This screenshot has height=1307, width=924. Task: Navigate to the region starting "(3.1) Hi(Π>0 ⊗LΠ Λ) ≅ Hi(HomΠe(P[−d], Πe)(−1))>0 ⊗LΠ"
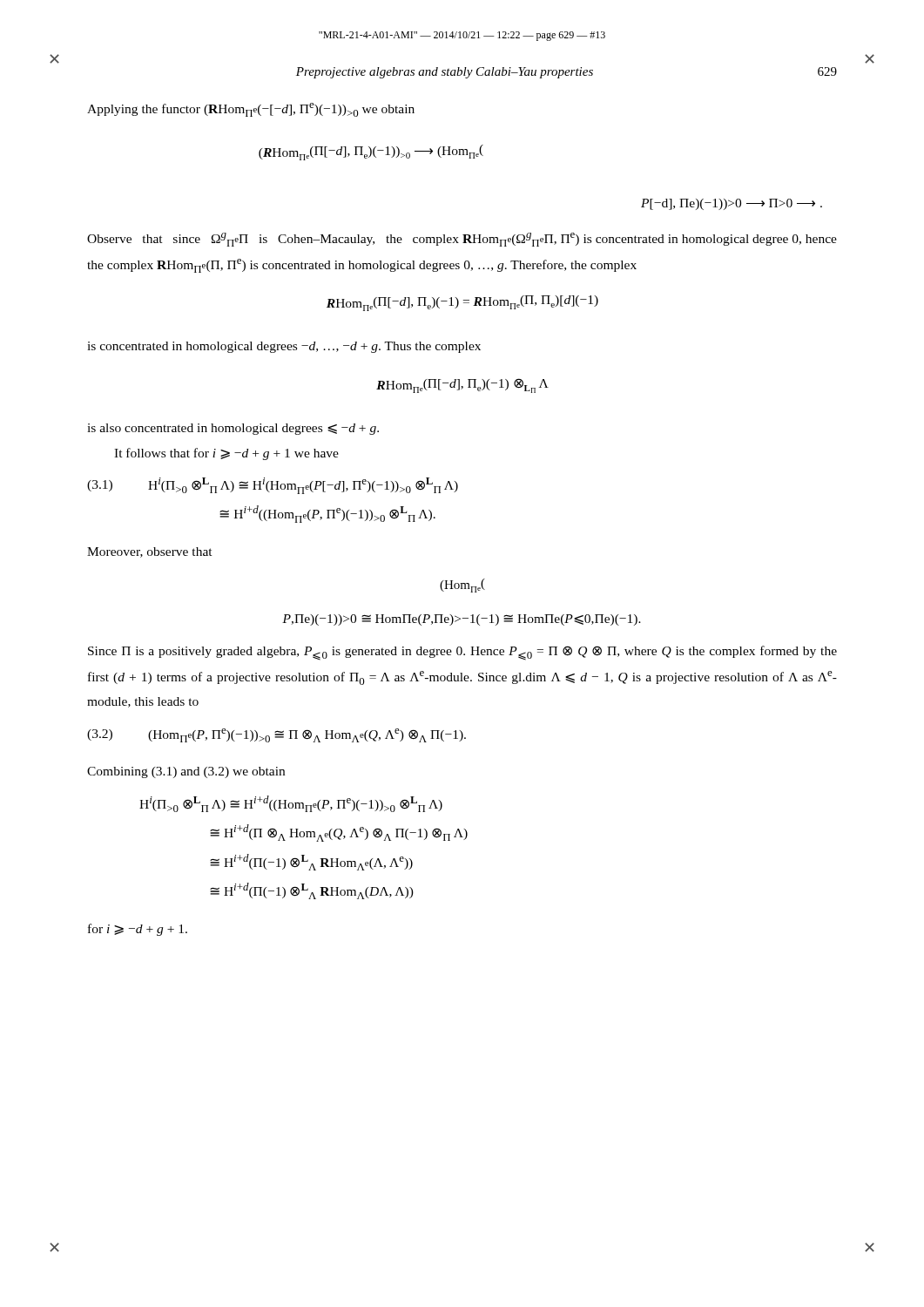[x=462, y=500]
